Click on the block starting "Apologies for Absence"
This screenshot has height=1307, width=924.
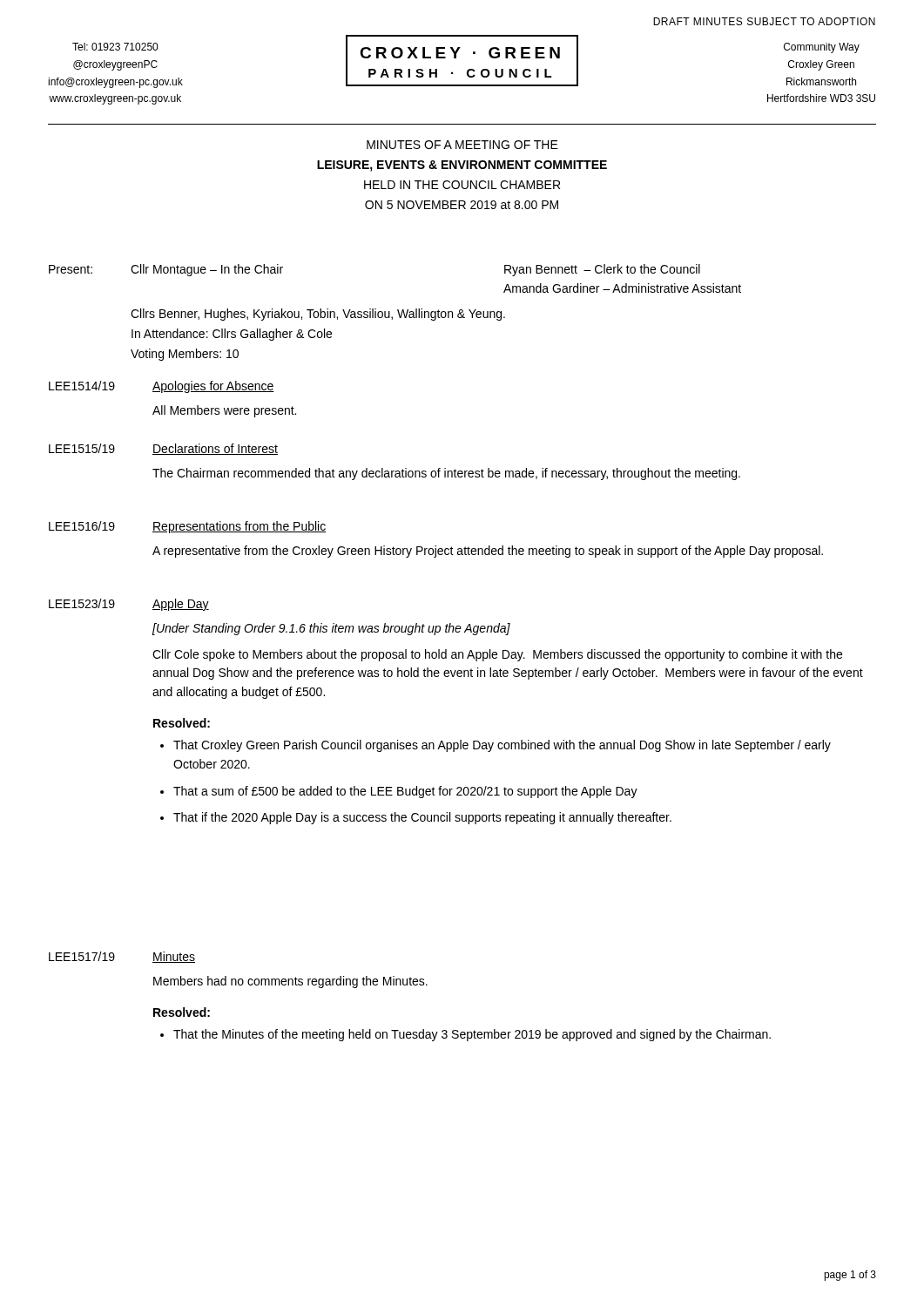click(213, 386)
